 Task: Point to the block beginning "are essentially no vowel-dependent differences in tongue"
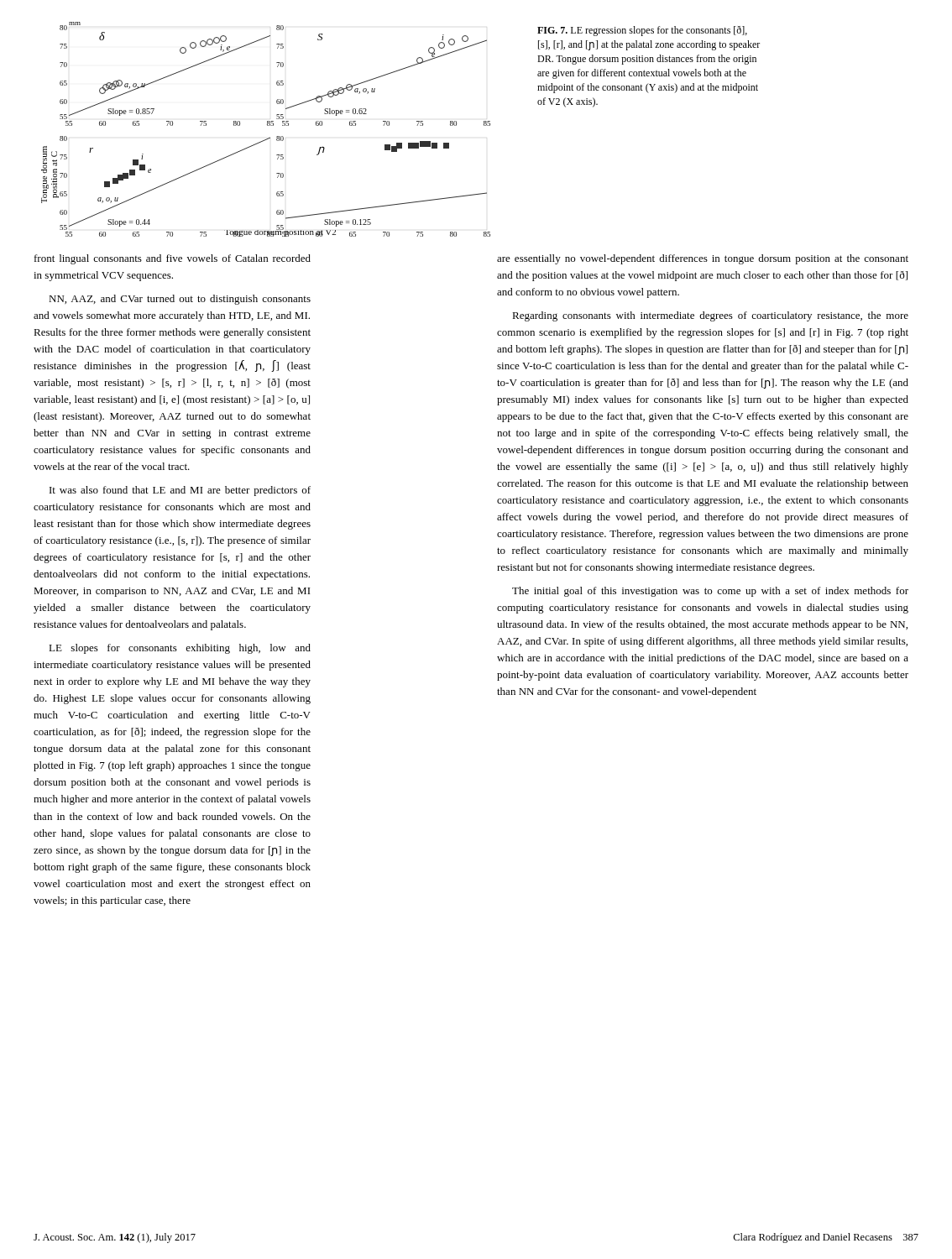pos(703,475)
